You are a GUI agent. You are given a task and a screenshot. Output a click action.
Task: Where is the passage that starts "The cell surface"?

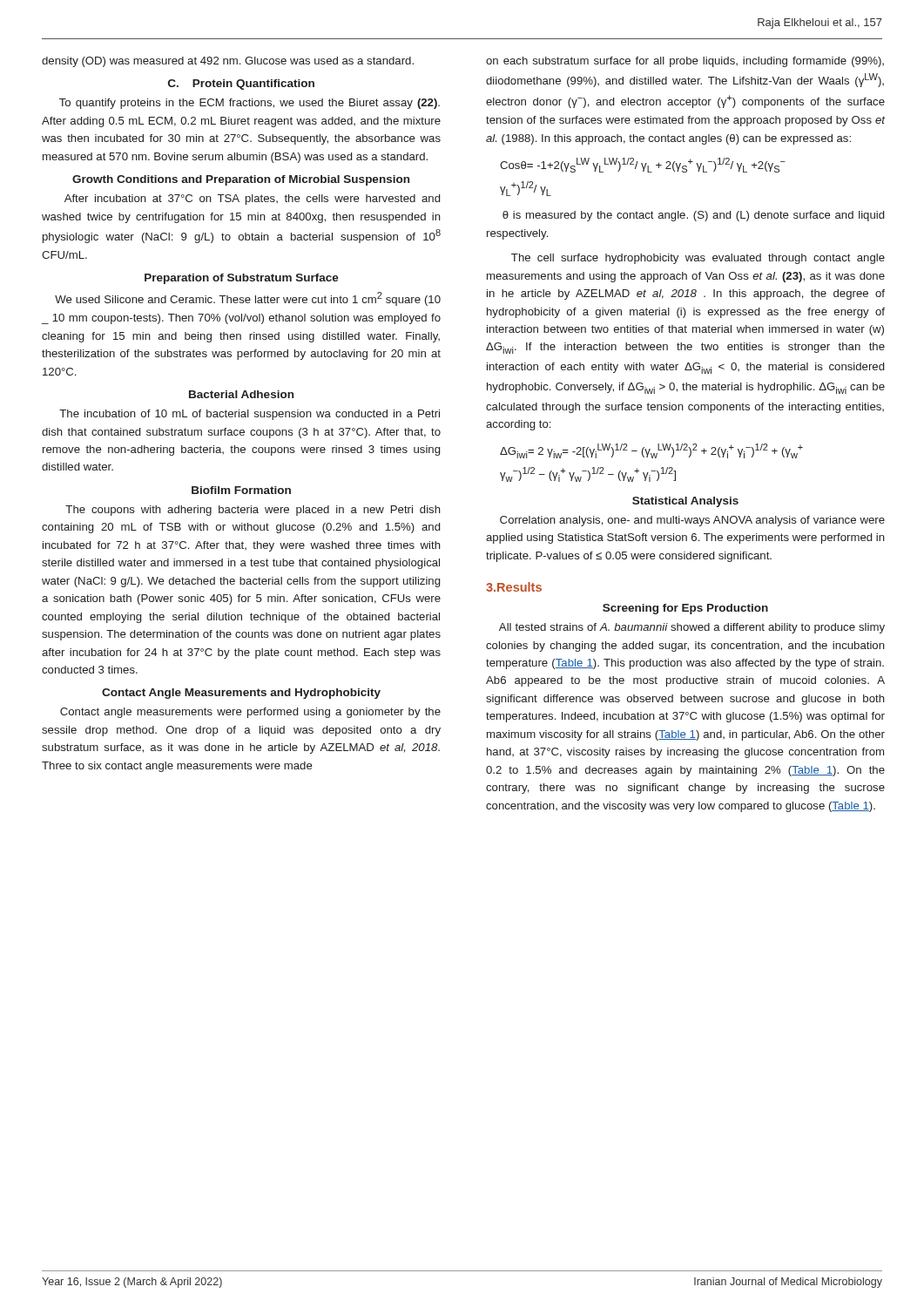(x=685, y=341)
